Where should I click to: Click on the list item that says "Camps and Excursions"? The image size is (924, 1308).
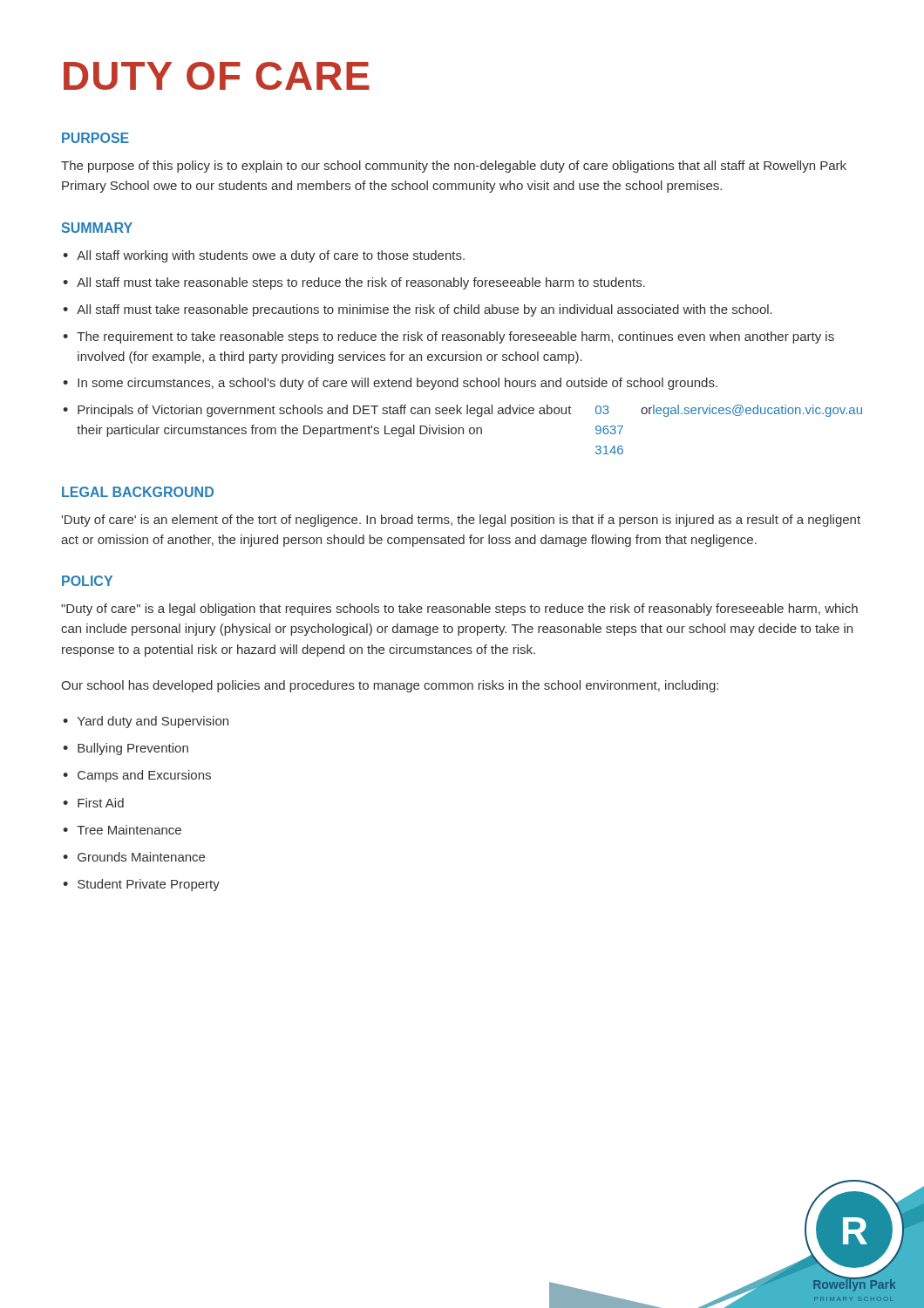click(137, 776)
